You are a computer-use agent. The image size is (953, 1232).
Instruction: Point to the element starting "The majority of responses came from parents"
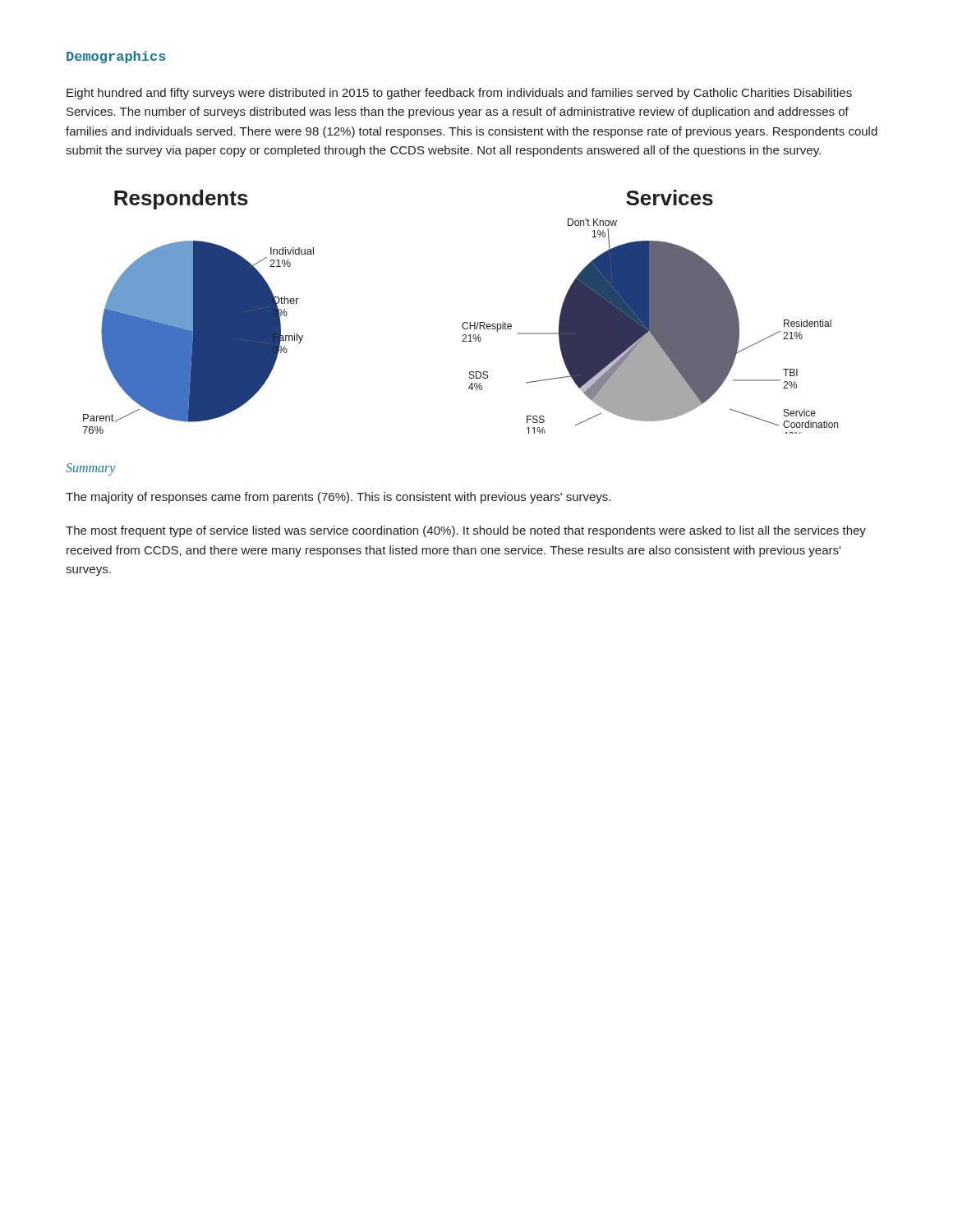(339, 496)
